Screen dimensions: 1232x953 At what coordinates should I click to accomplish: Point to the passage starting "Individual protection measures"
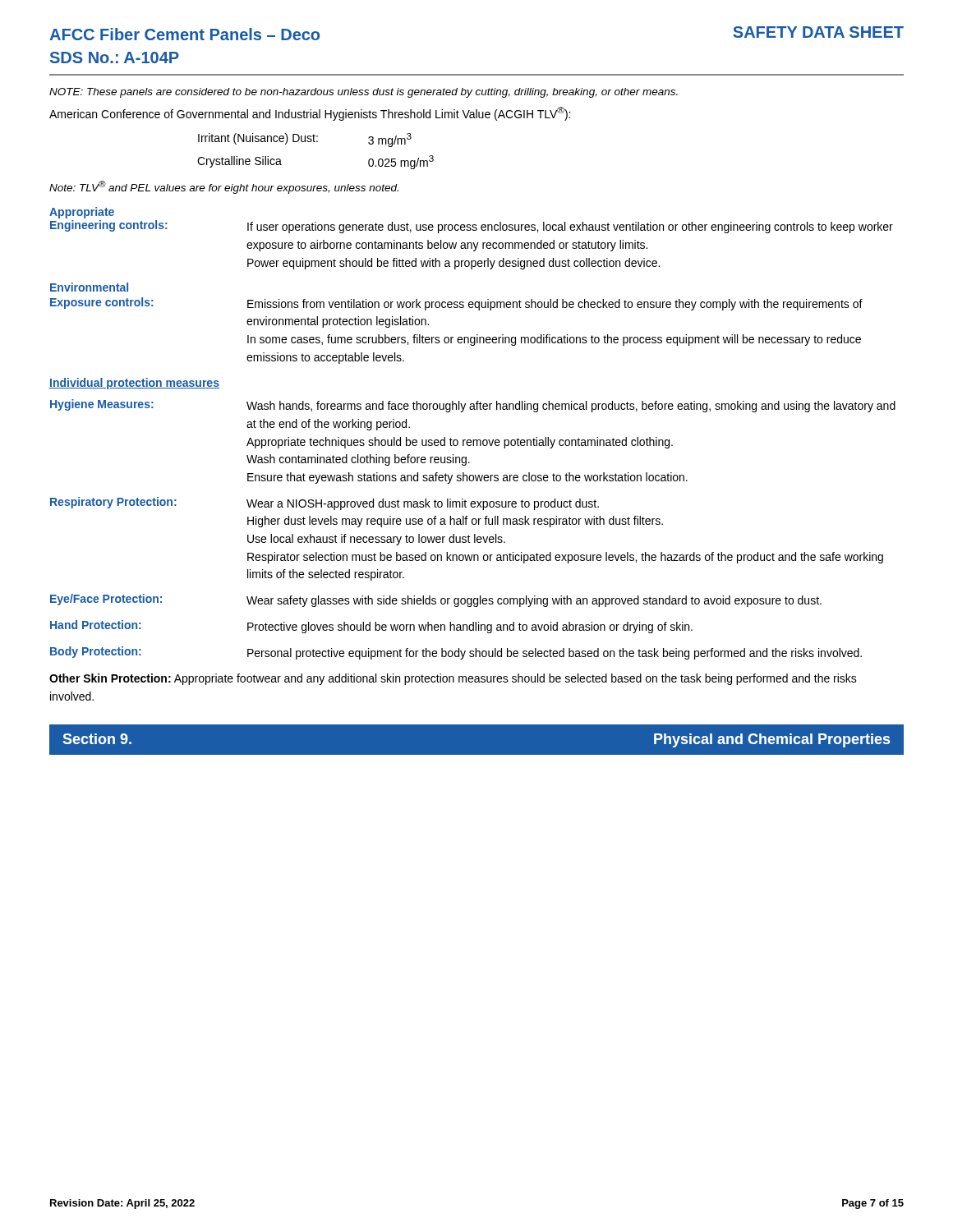coord(134,384)
